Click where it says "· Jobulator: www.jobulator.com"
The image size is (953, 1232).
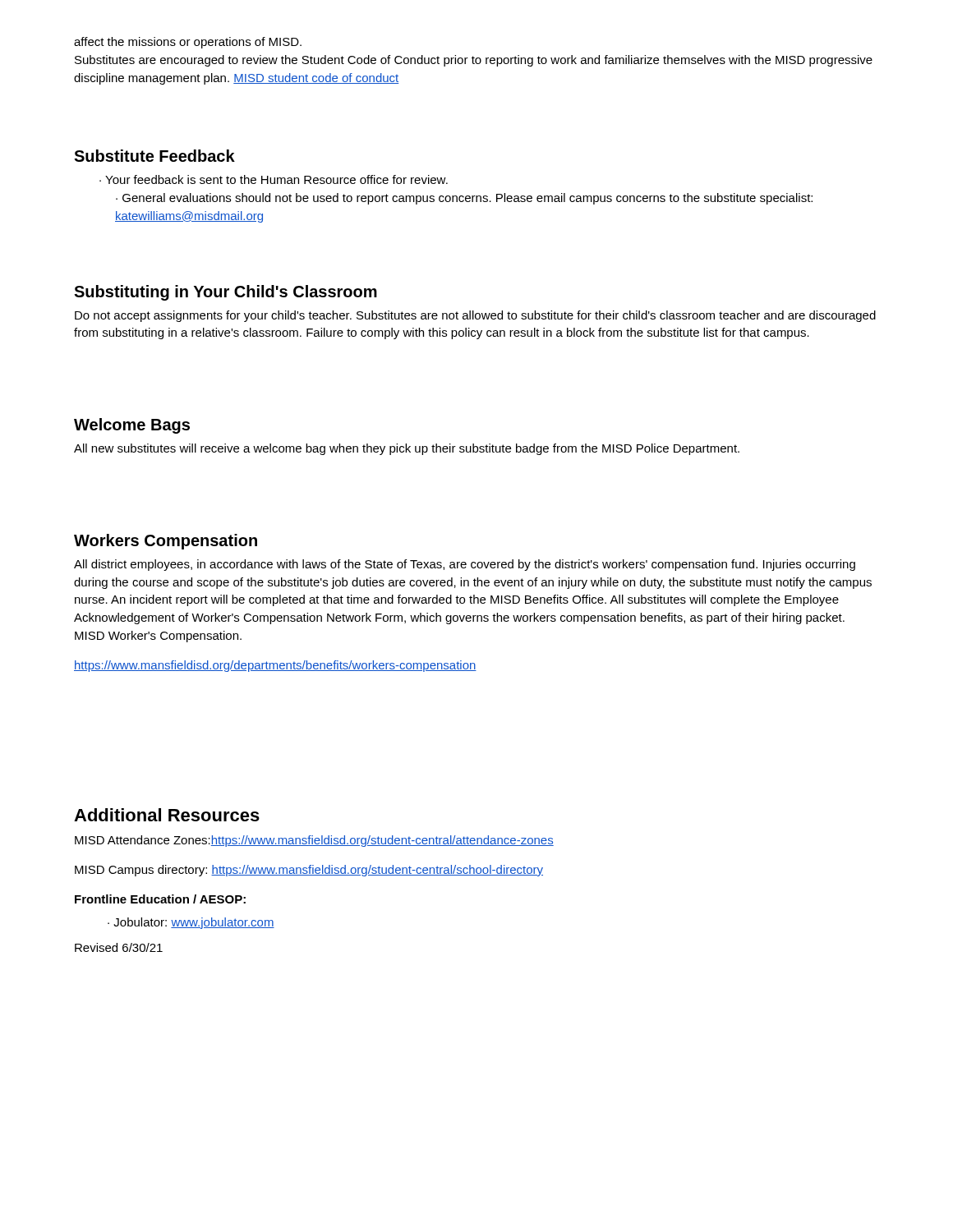click(190, 922)
